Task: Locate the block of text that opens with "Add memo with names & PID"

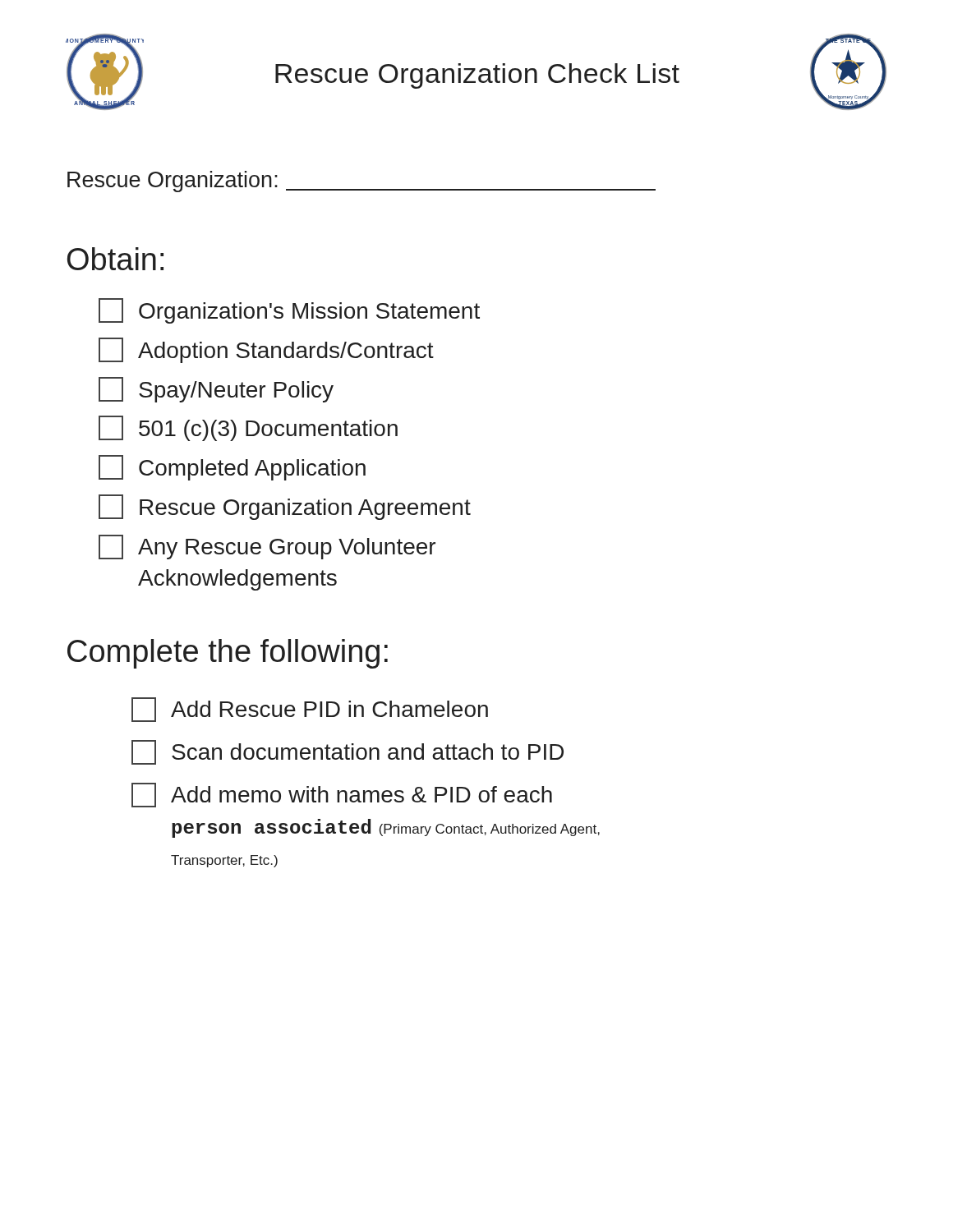Action: [x=509, y=826]
